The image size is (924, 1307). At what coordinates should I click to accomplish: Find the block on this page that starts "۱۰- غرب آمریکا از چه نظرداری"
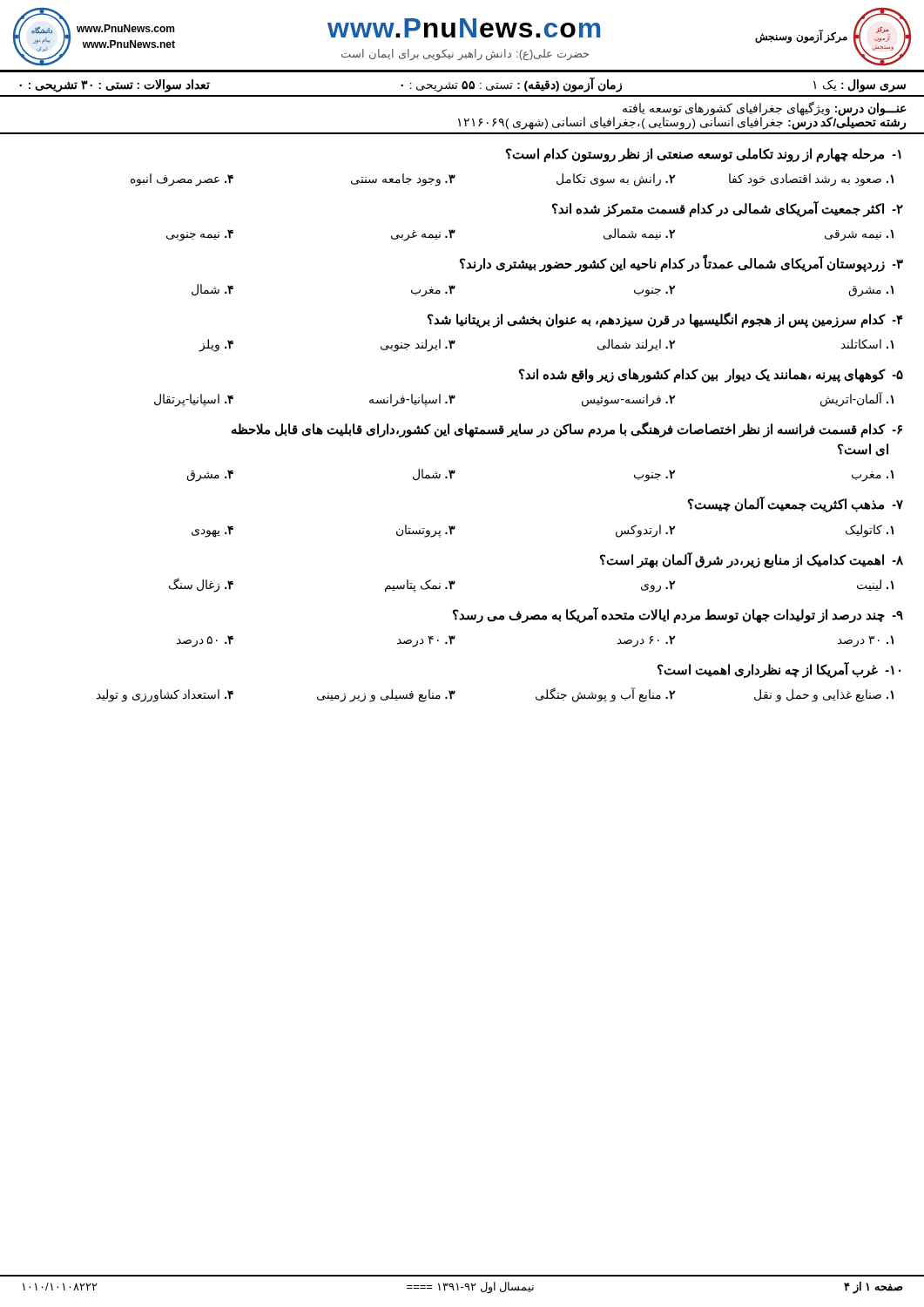(x=462, y=682)
